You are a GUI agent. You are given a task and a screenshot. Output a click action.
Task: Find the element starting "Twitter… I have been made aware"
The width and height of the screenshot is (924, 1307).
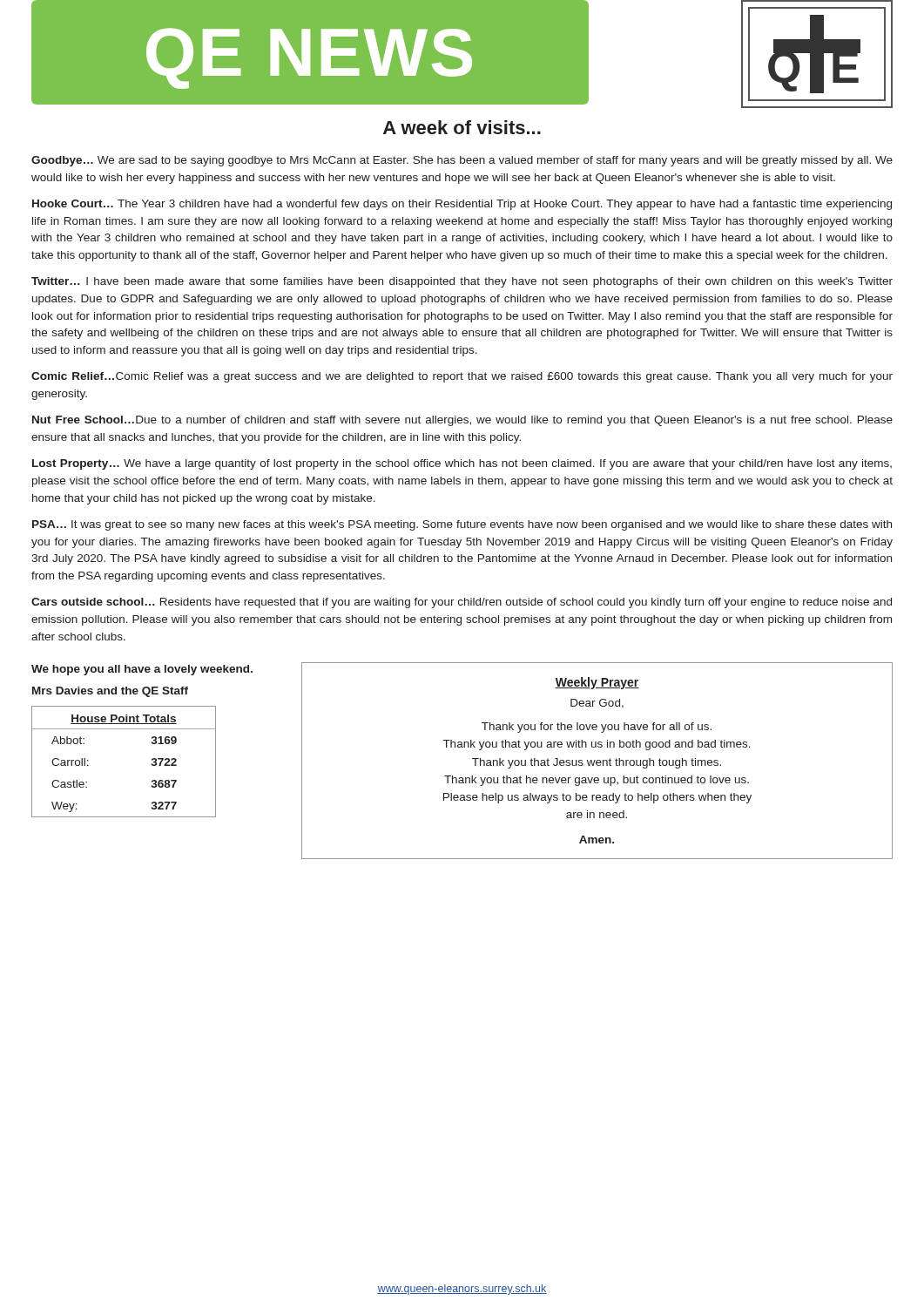pyautogui.click(x=462, y=315)
